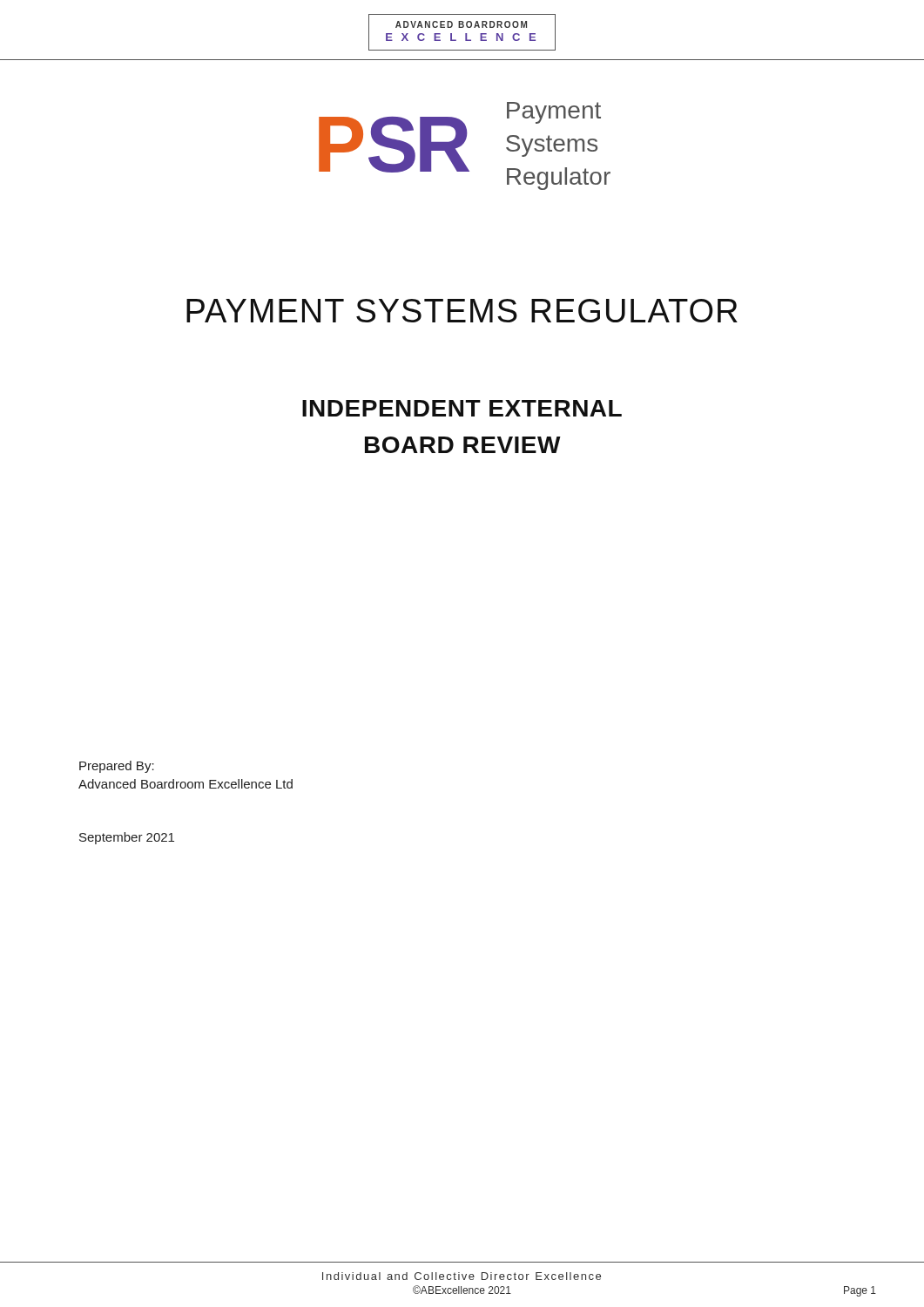Viewport: 924px width, 1307px height.
Task: Click where it says "Prepared By: Advanced Boardroom Excellence Ltd"
Action: [x=186, y=775]
